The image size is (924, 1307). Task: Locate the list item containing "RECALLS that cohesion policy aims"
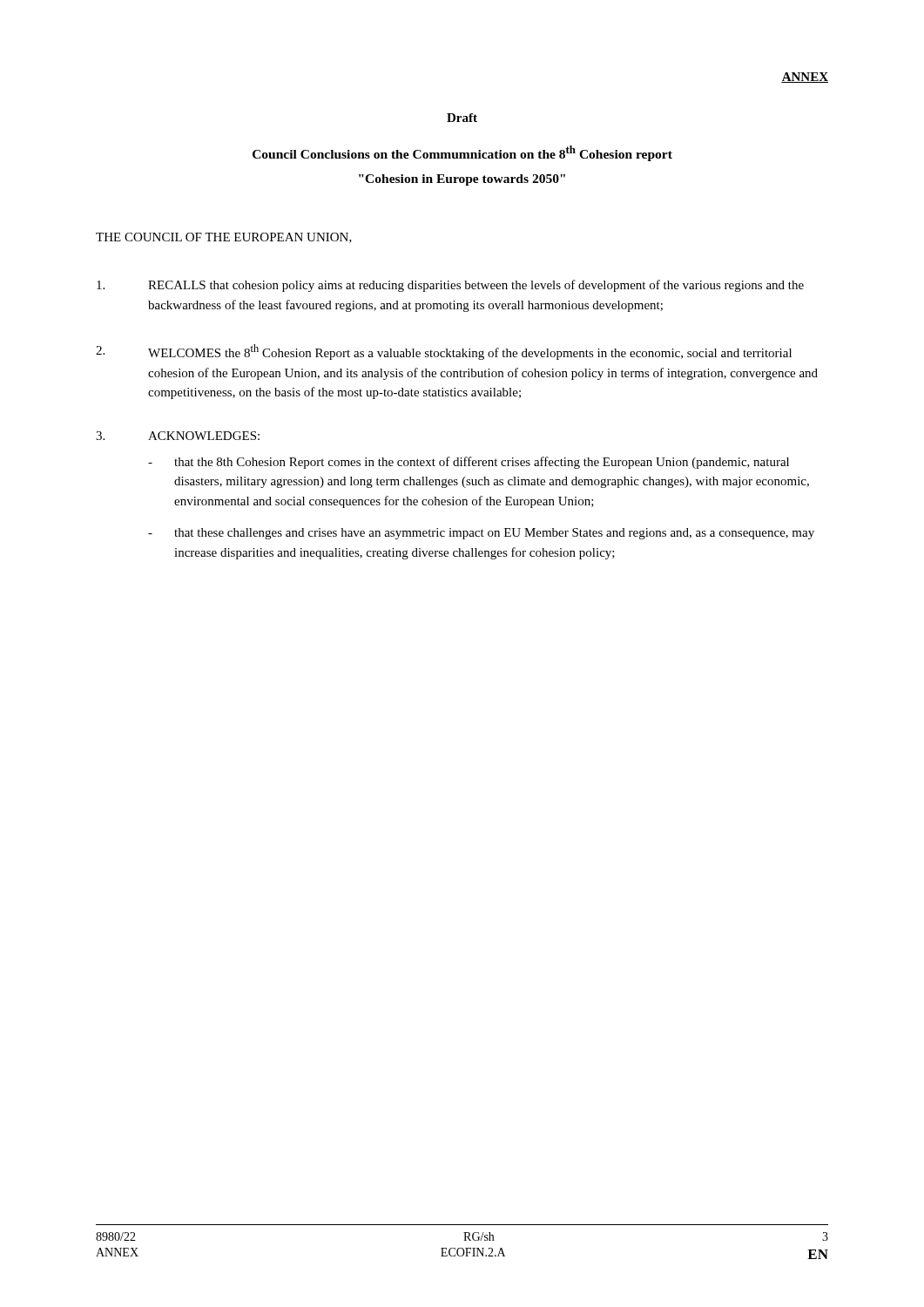point(462,295)
